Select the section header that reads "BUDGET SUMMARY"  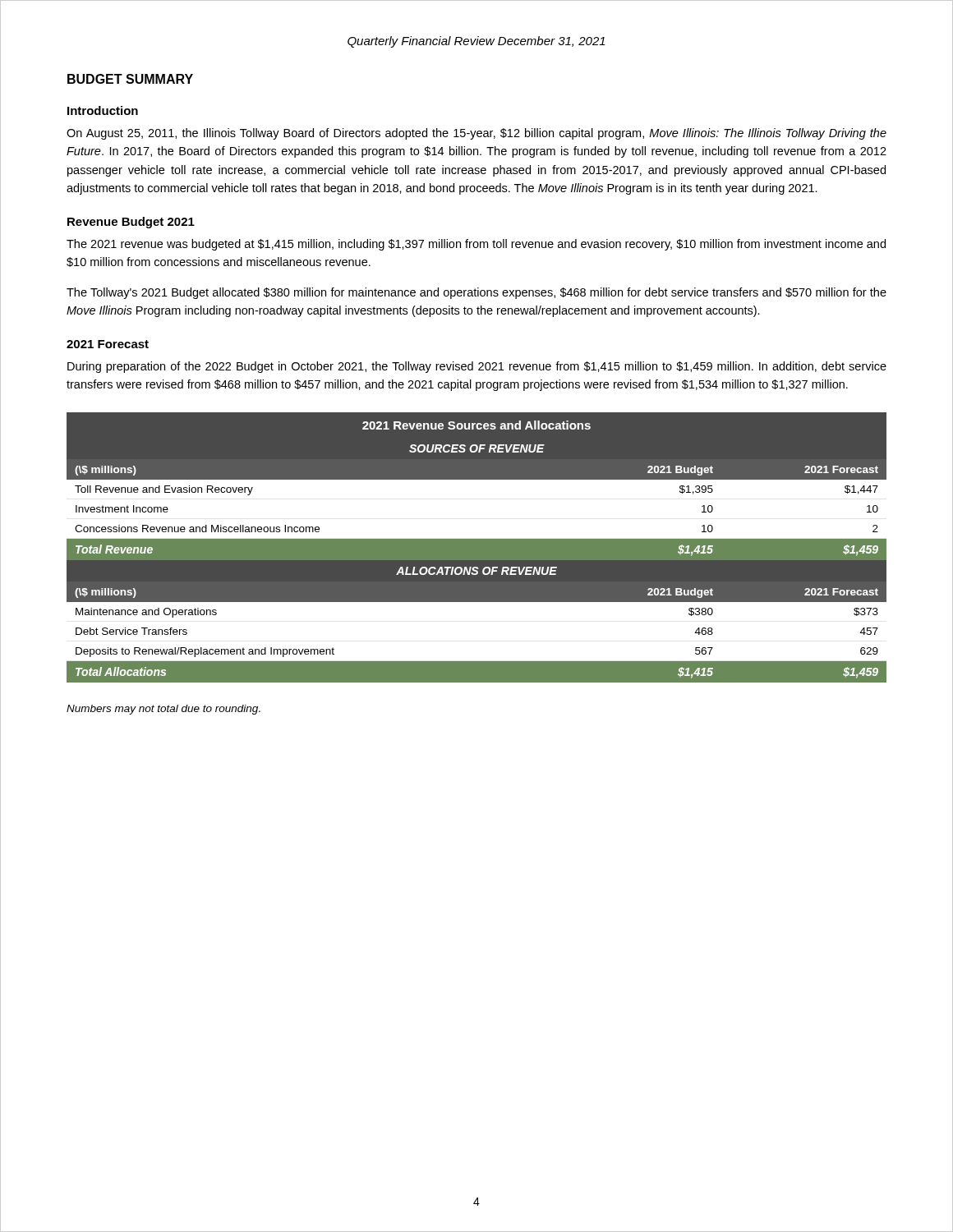130,79
